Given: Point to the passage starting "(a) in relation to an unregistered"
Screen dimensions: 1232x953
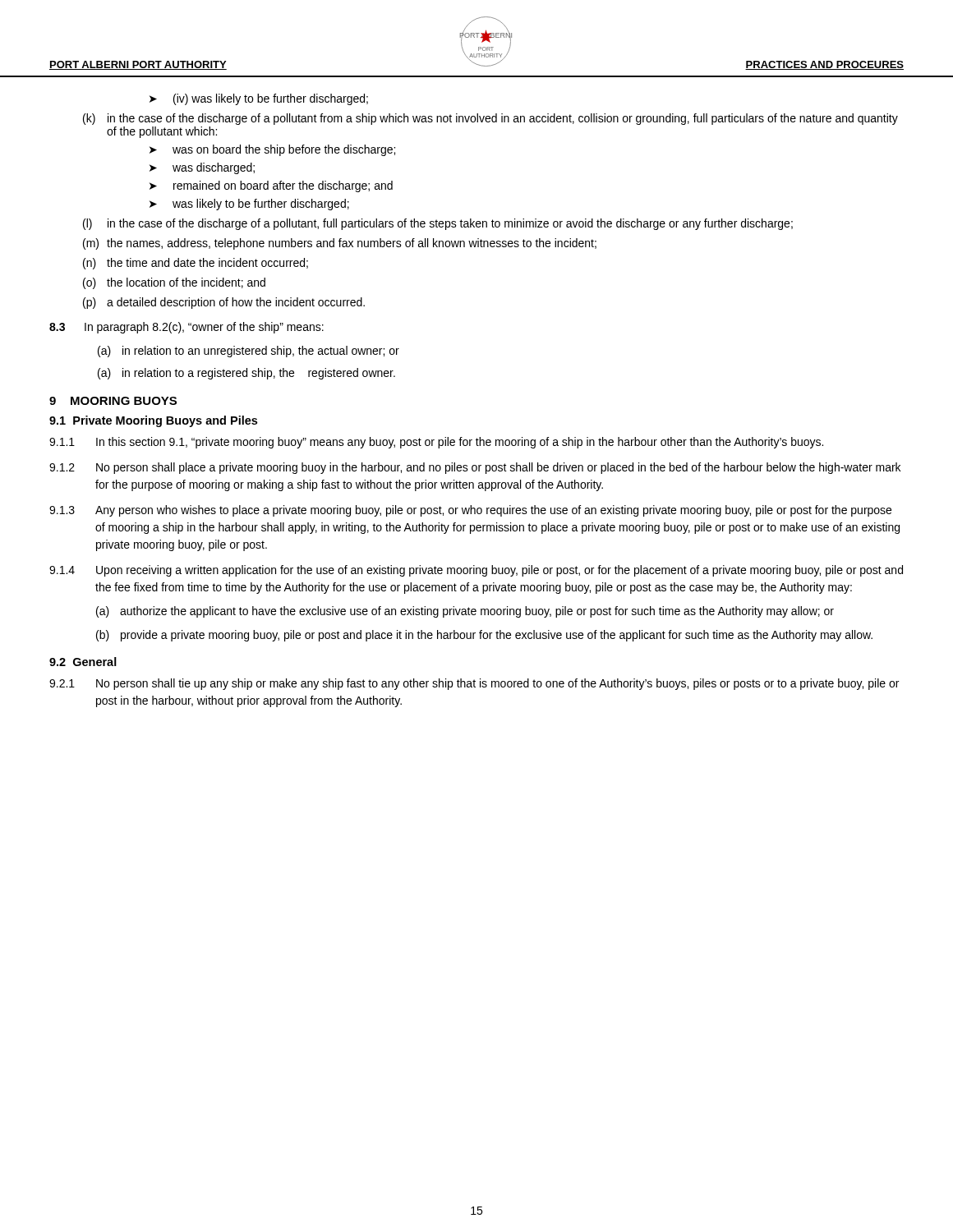Looking at the screenshot, I should click(x=248, y=351).
